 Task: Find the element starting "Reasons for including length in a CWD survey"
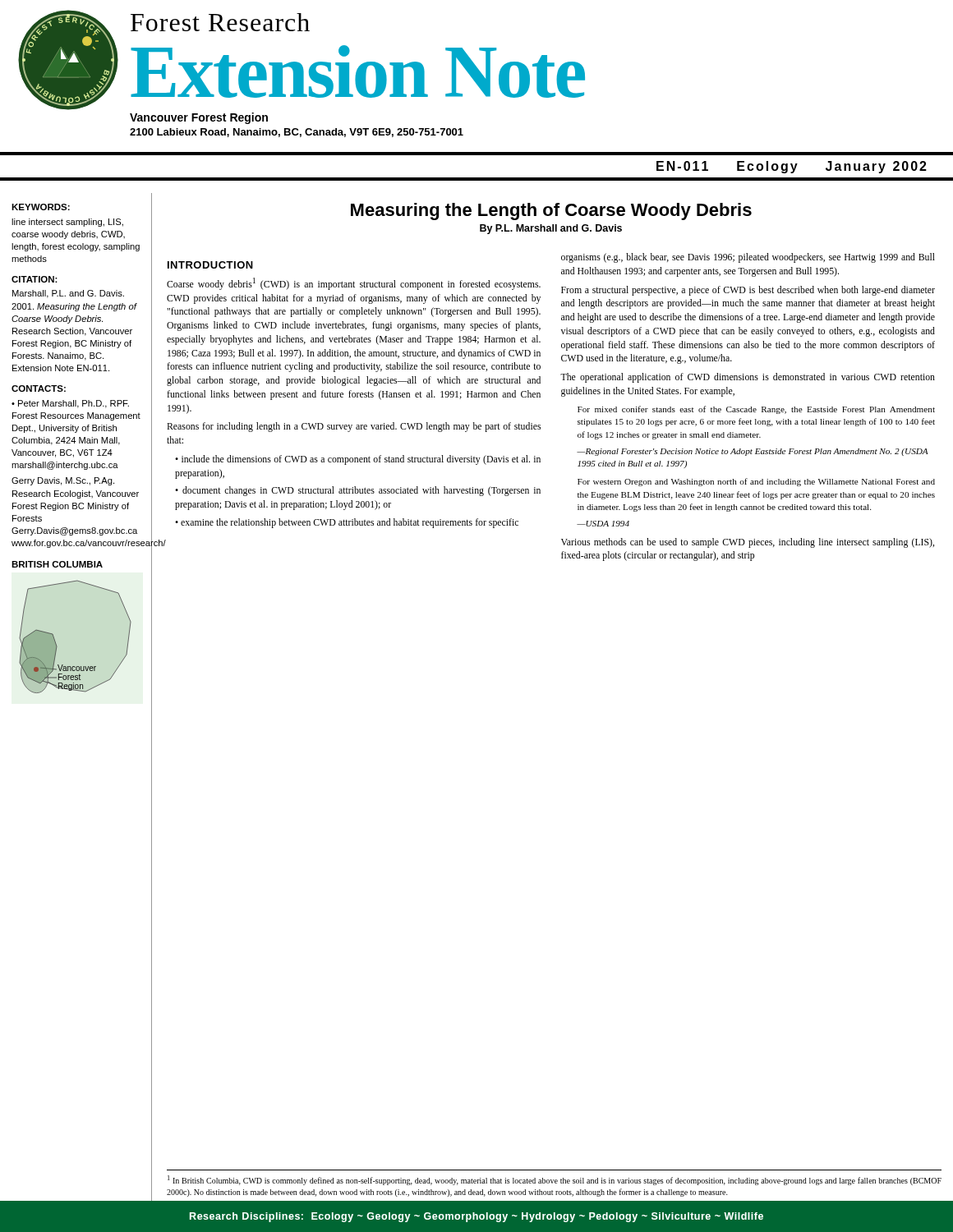click(x=354, y=433)
